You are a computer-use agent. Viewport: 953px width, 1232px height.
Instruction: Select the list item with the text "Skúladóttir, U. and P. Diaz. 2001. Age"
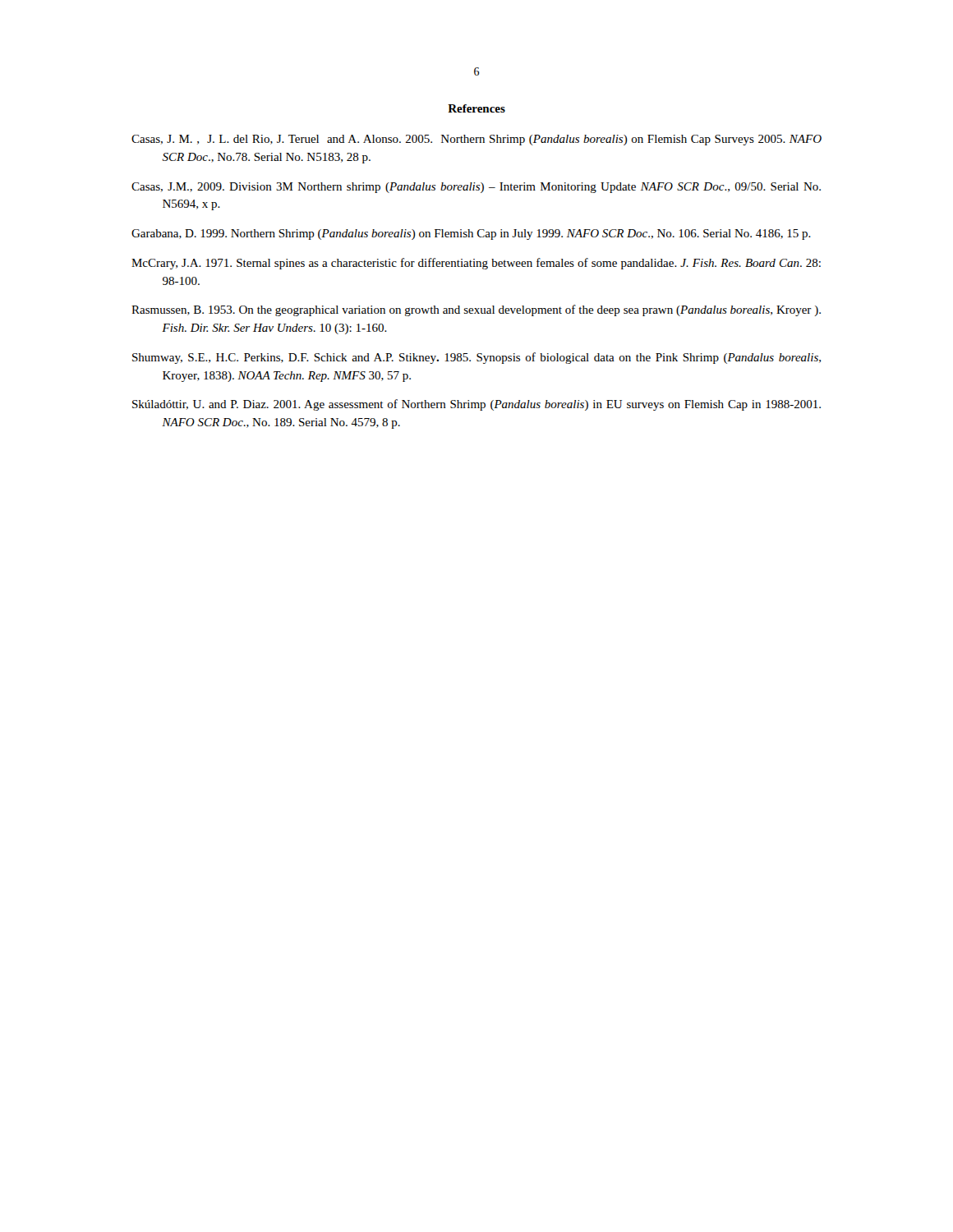pos(476,413)
